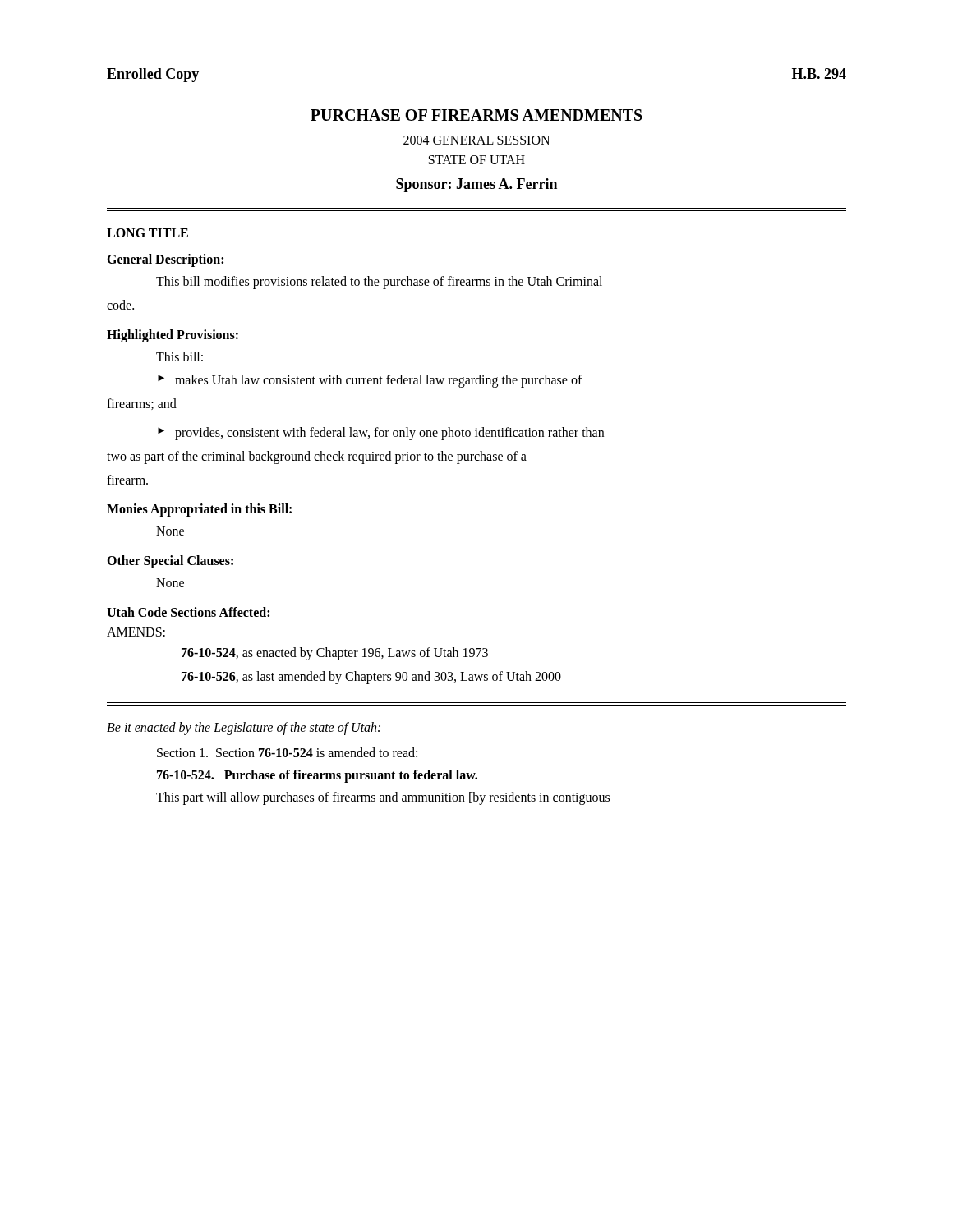The width and height of the screenshot is (953, 1232).
Task: Find the title containing "PURCHASE OF FIREARMS AMENDMENTS"
Action: coord(476,115)
